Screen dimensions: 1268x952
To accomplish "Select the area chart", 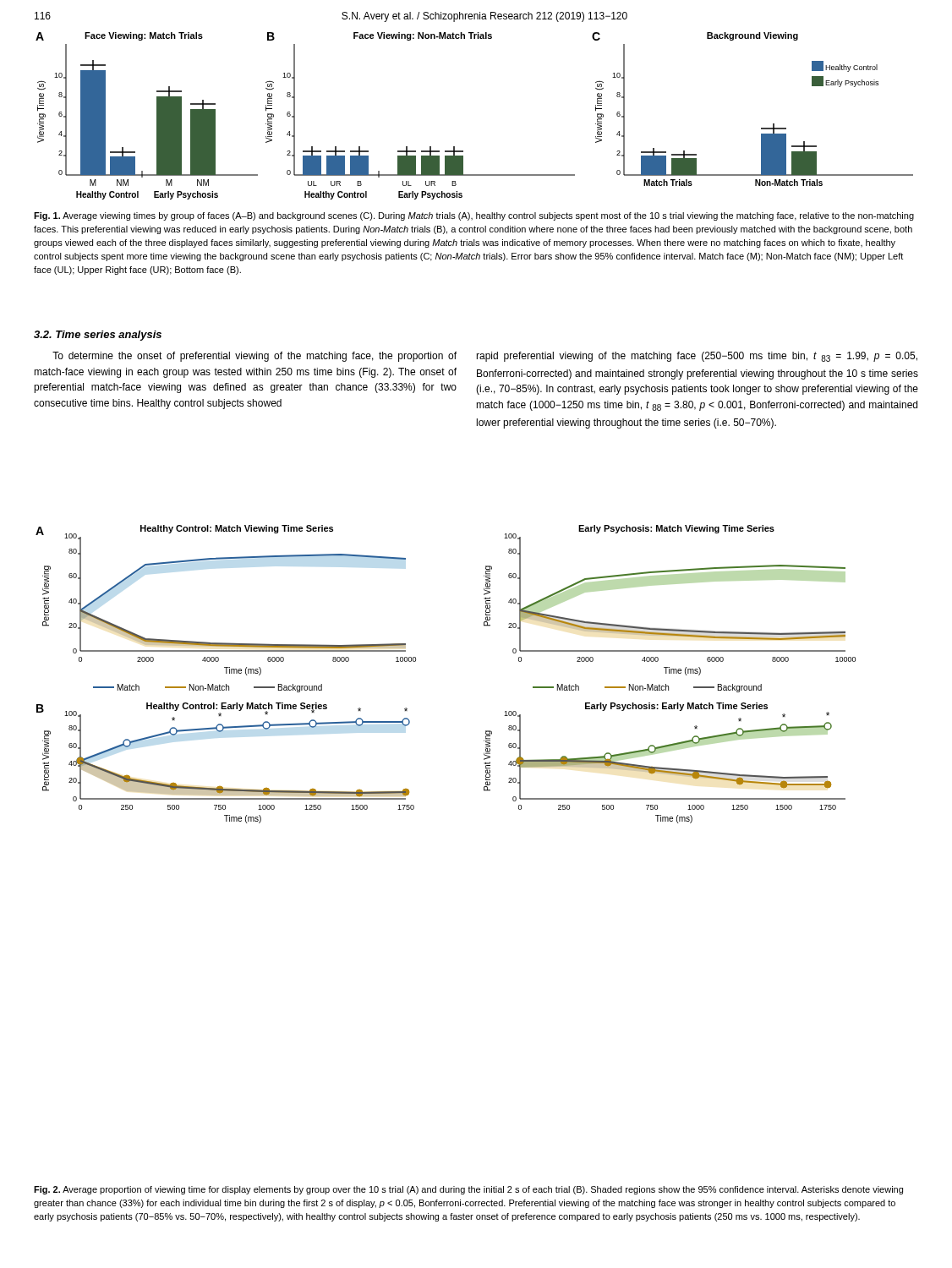I will (476, 672).
